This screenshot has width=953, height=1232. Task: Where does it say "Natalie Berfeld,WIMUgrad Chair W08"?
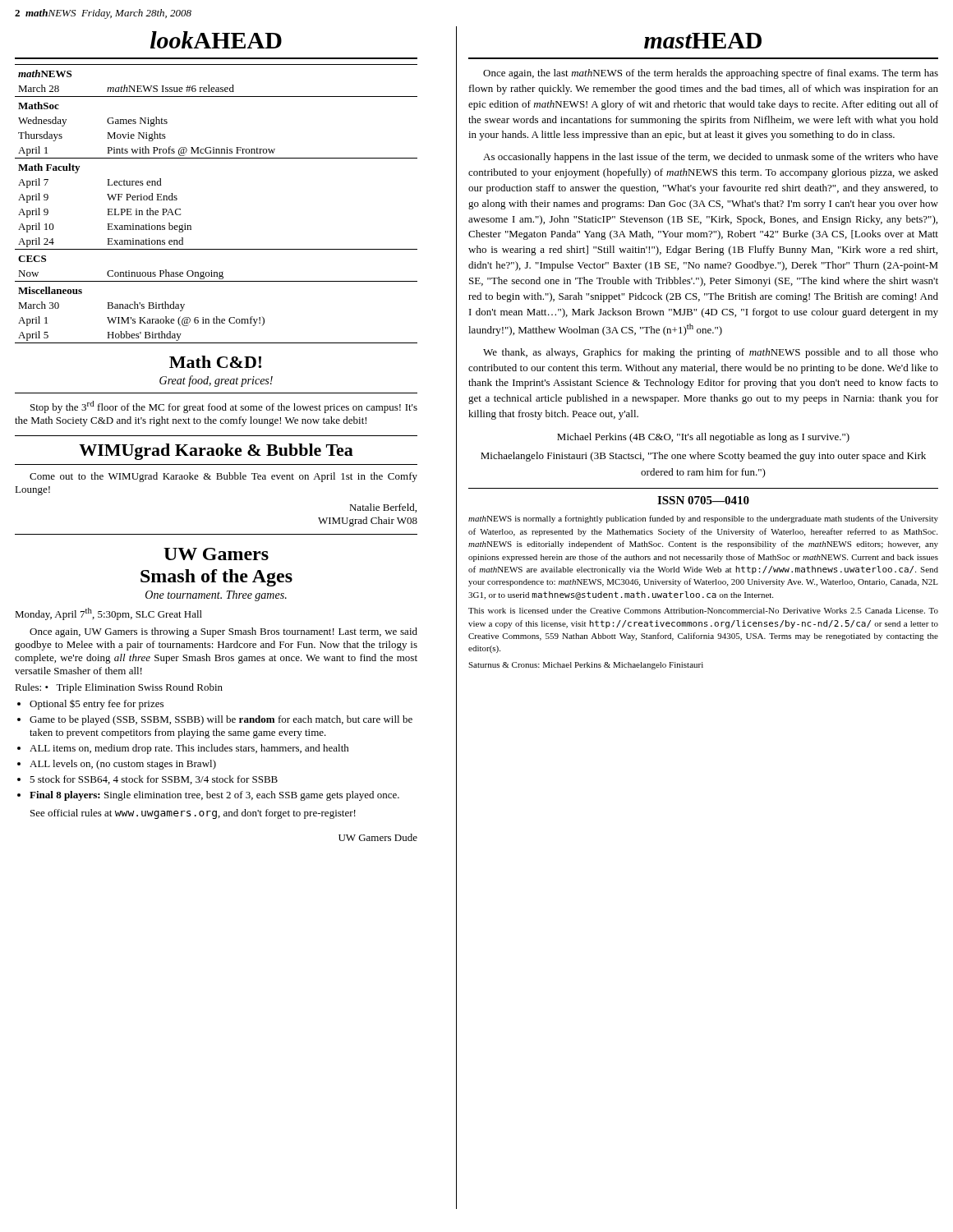368,514
